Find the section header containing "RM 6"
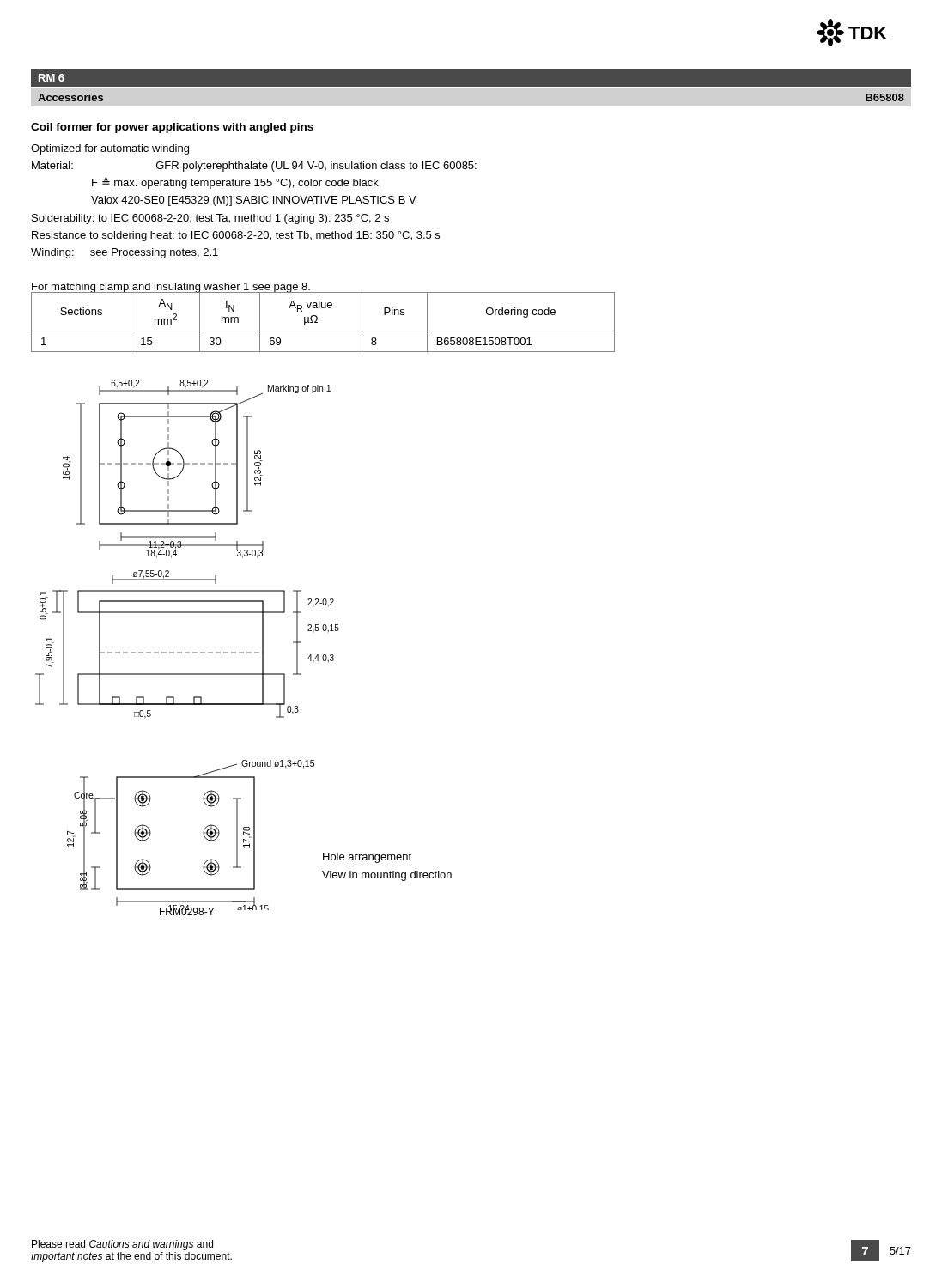 [x=51, y=78]
